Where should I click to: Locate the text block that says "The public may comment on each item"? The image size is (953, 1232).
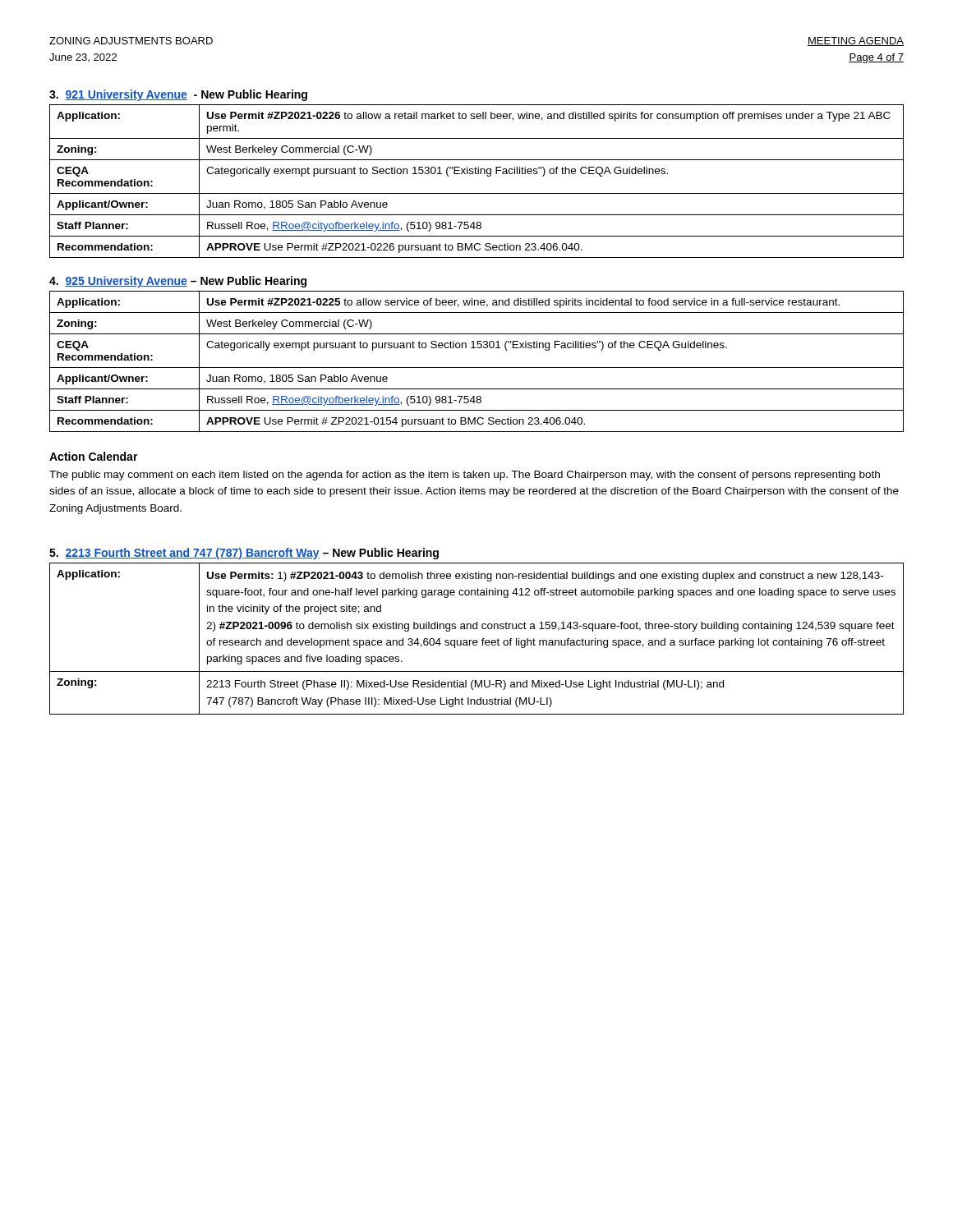click(x=474, y=491)
